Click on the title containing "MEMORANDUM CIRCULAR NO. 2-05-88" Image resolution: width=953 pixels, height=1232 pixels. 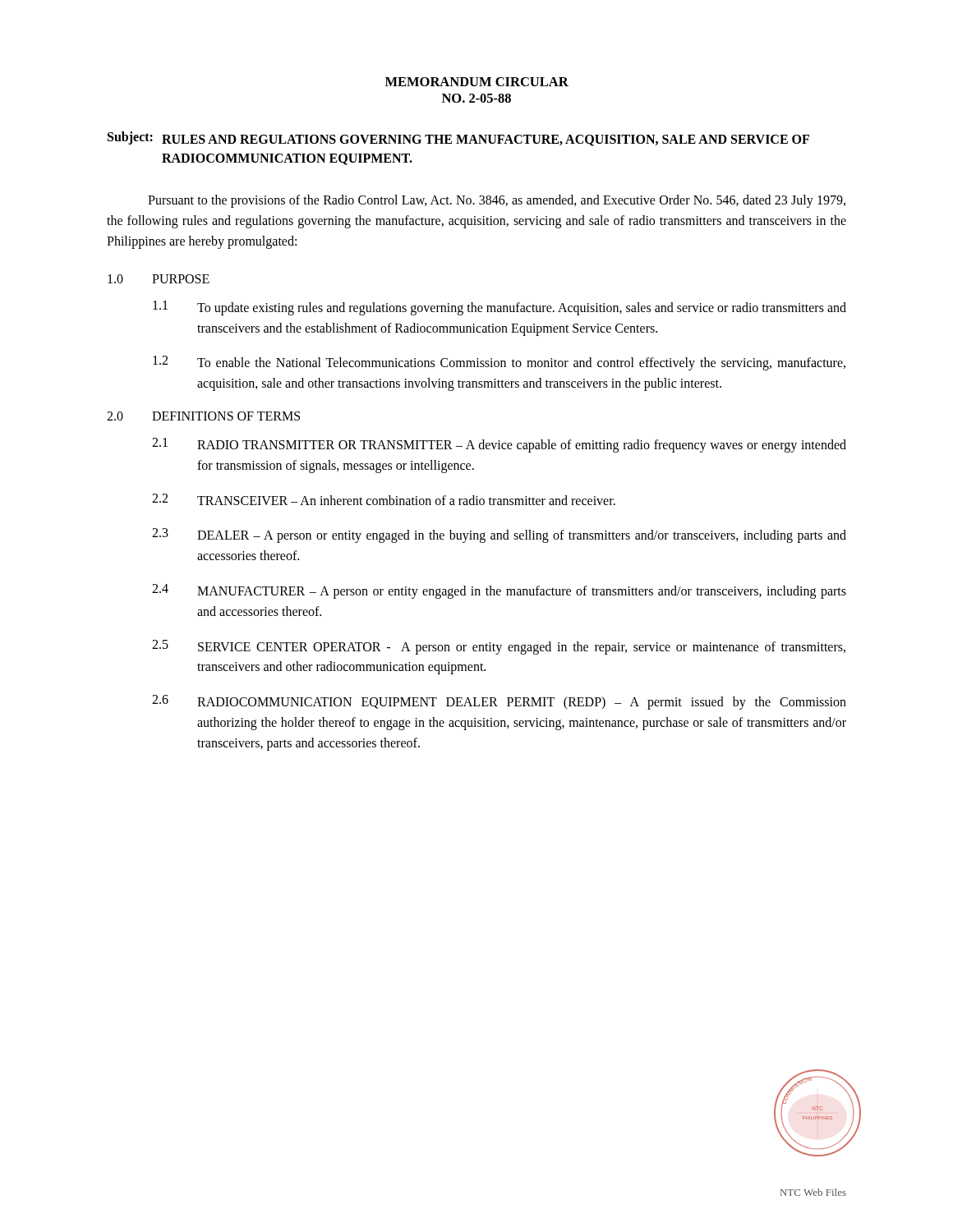point(476,90)
